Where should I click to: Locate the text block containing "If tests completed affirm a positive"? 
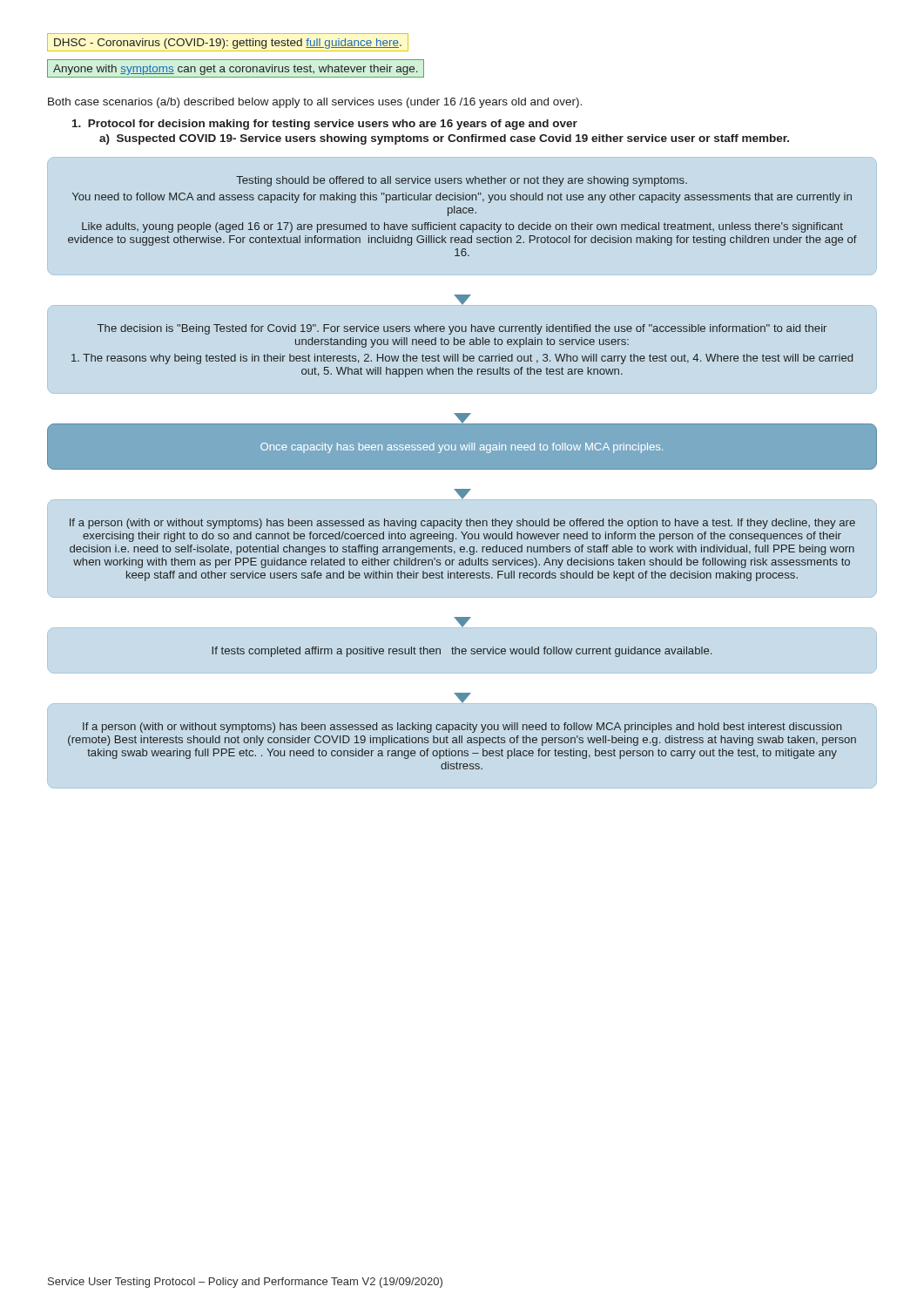pos(462,650)
